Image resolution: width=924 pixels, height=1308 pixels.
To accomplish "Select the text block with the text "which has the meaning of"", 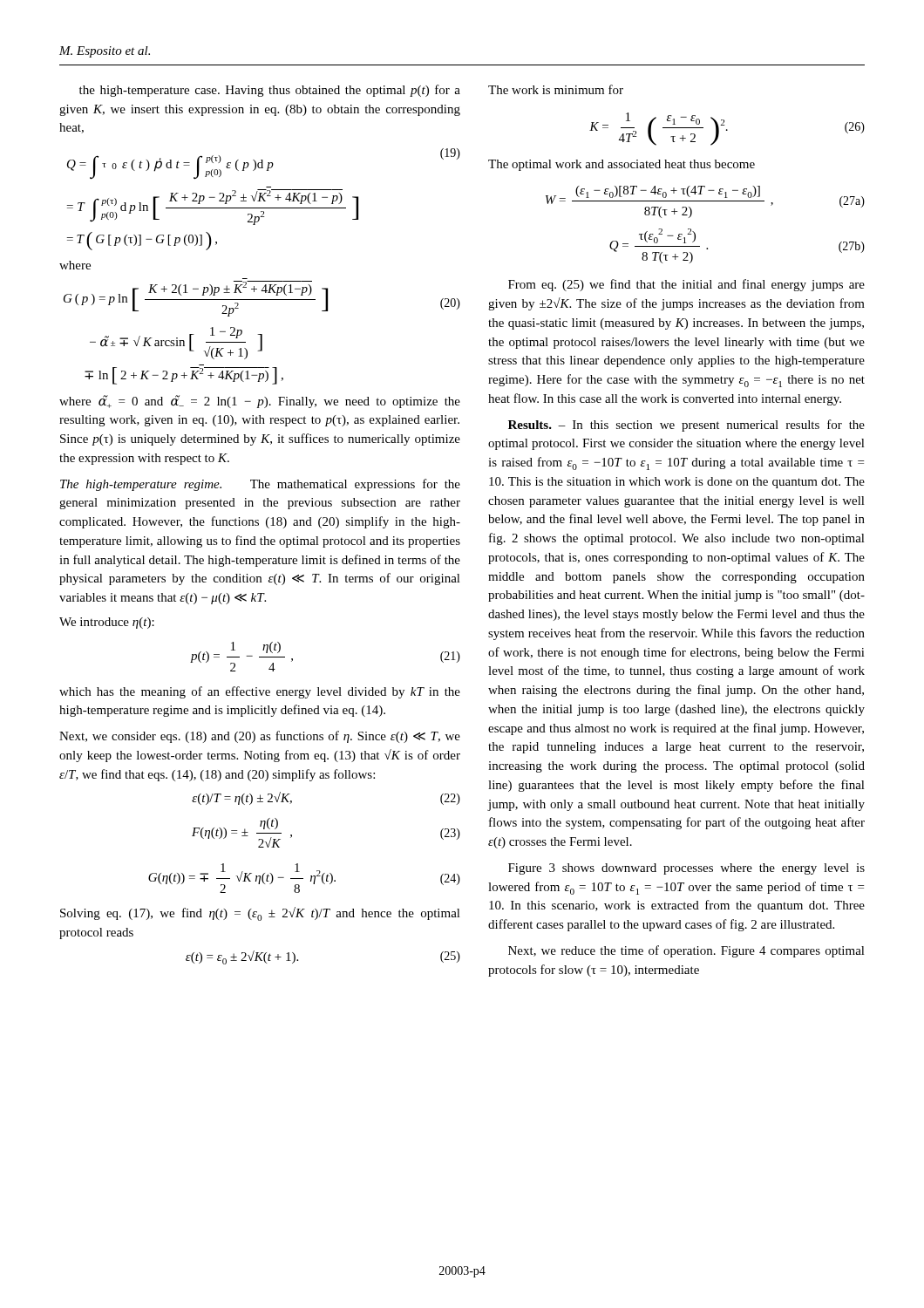I will [x=260, y=701].
